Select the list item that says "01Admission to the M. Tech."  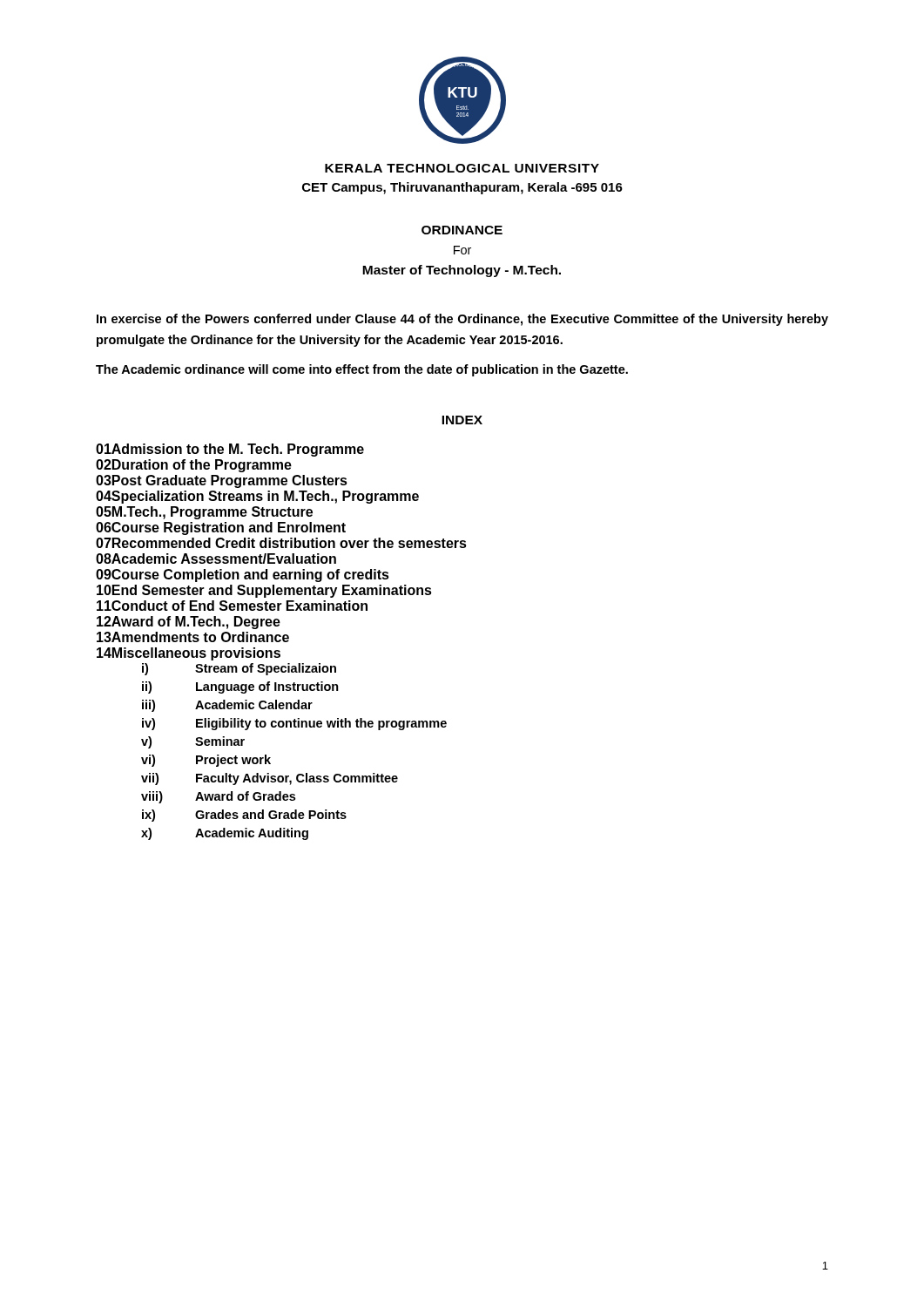[x=230, y=450]
